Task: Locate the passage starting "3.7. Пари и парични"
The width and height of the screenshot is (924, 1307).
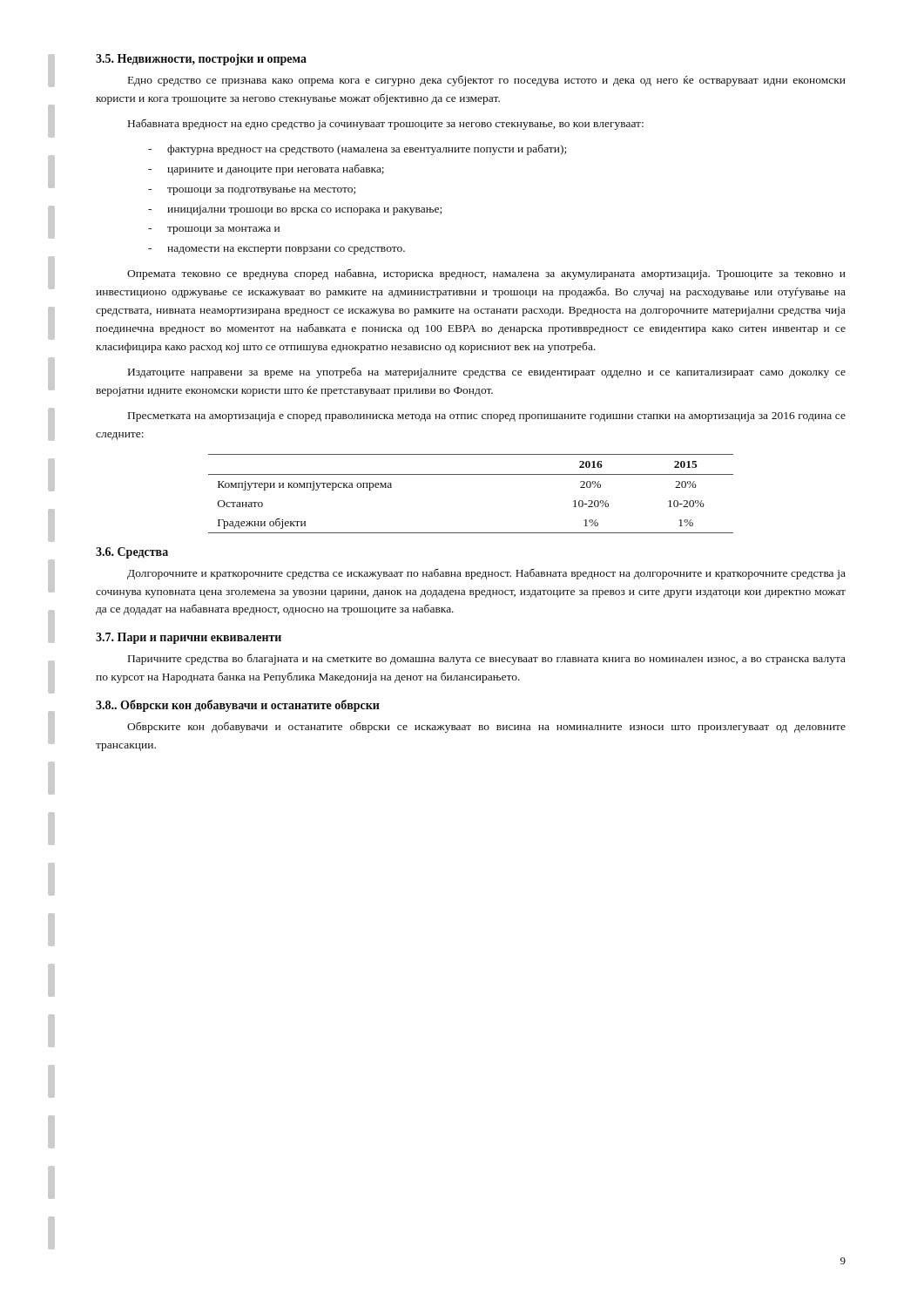Action: (189, 638)
